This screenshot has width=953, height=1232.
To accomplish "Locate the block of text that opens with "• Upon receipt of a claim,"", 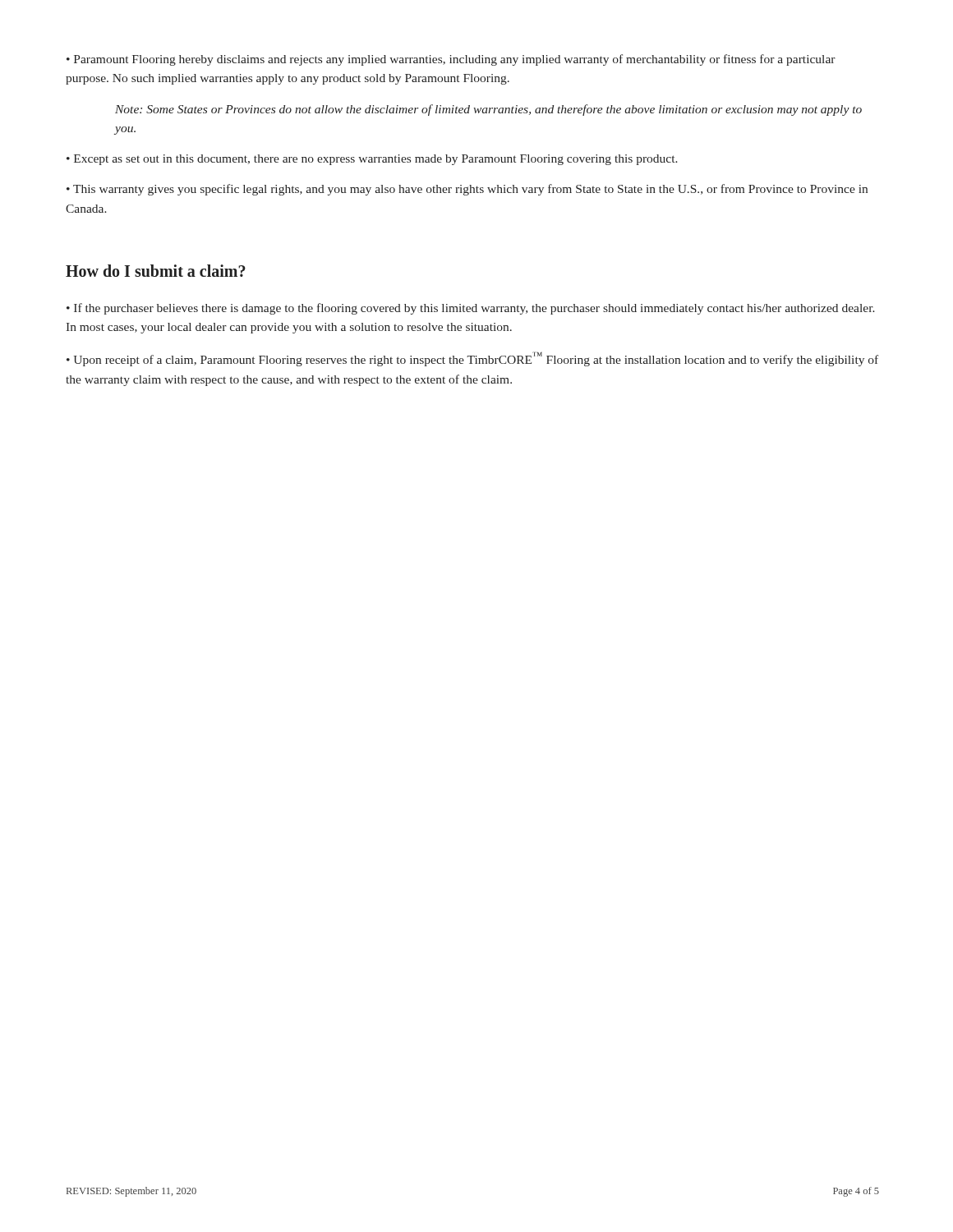I will 472,368.
